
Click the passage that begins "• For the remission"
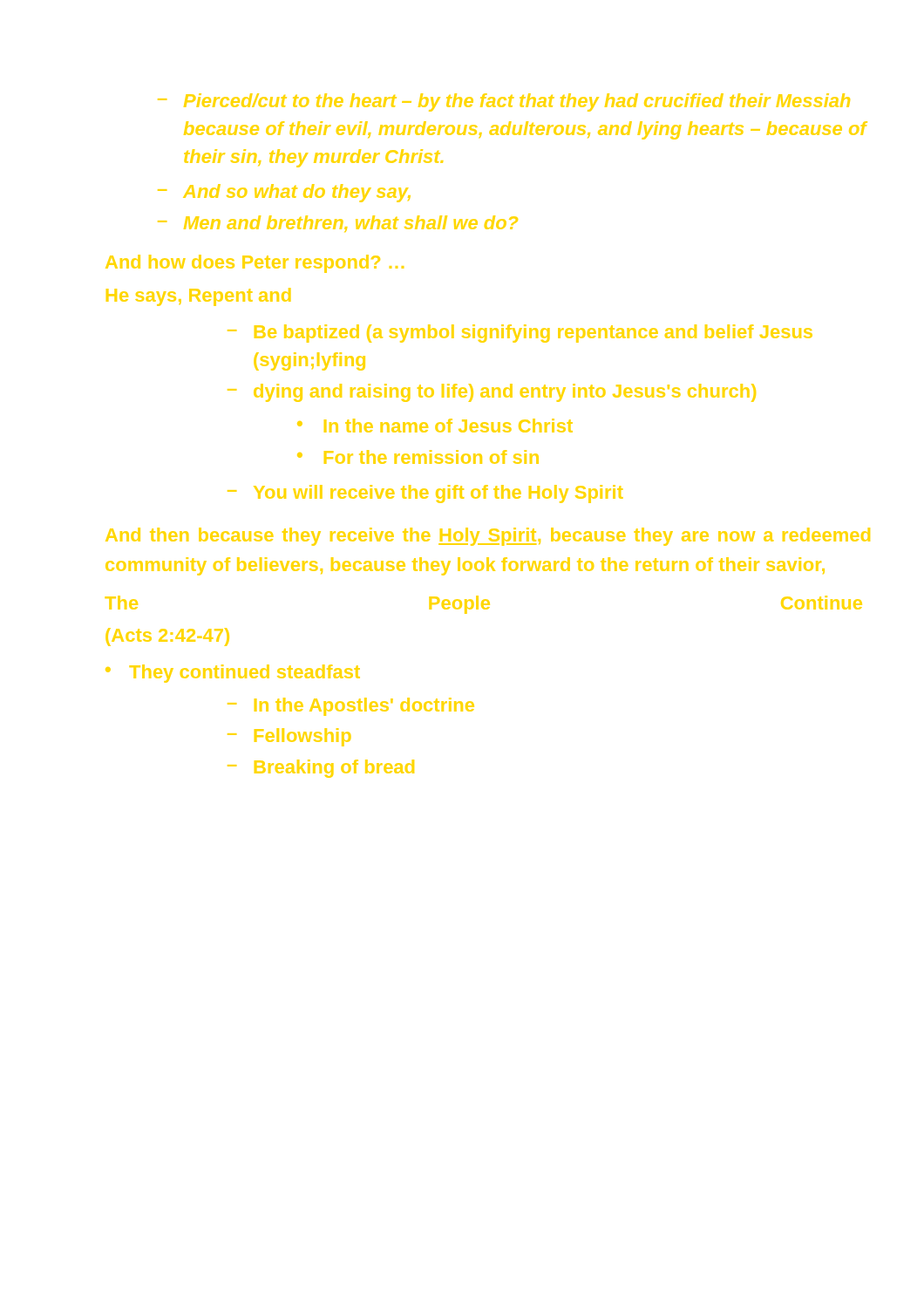(x=418, y=458)
